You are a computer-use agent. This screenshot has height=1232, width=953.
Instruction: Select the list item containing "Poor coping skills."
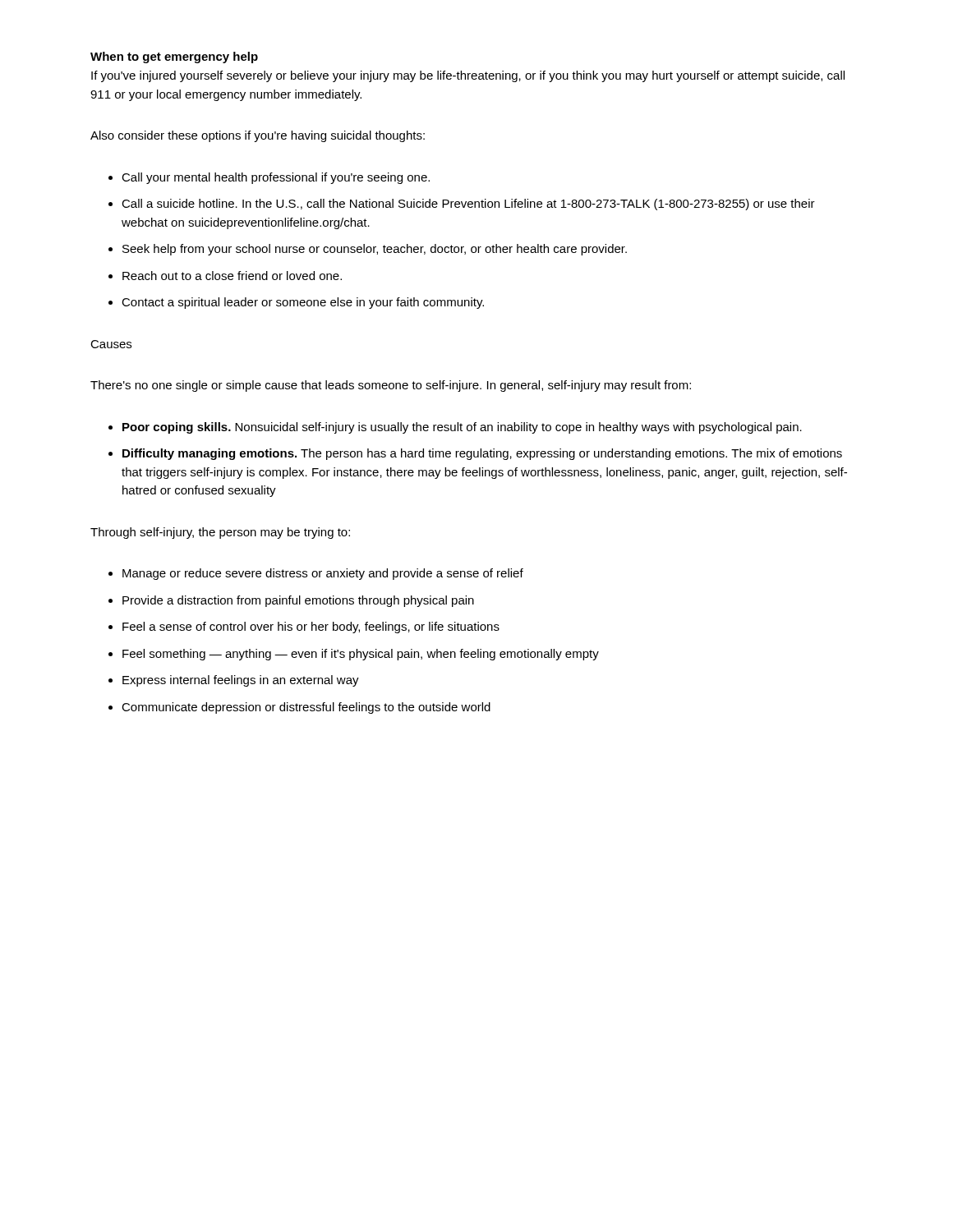pos(488,427)
